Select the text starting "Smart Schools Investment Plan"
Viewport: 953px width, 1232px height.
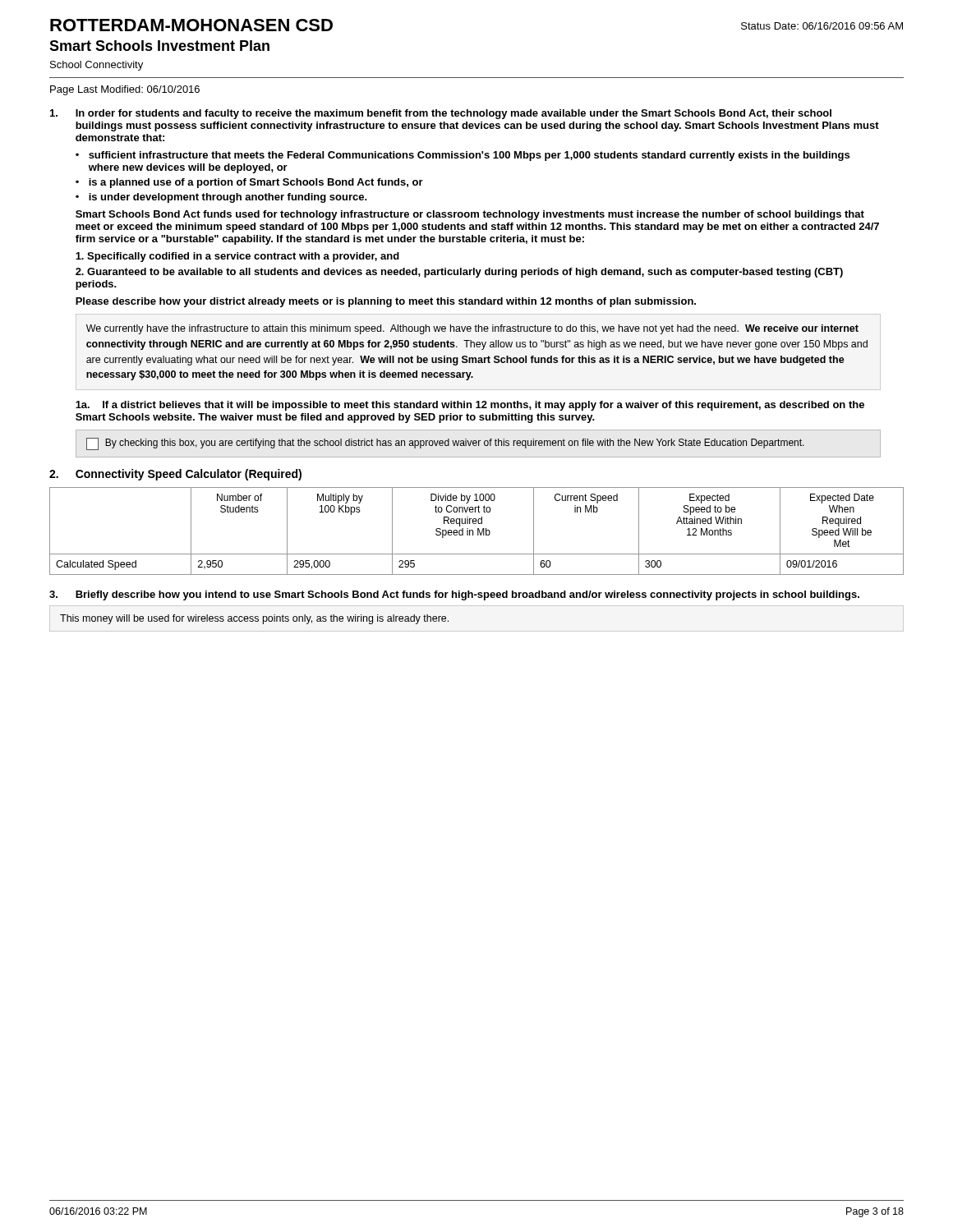tap(160, 46)
